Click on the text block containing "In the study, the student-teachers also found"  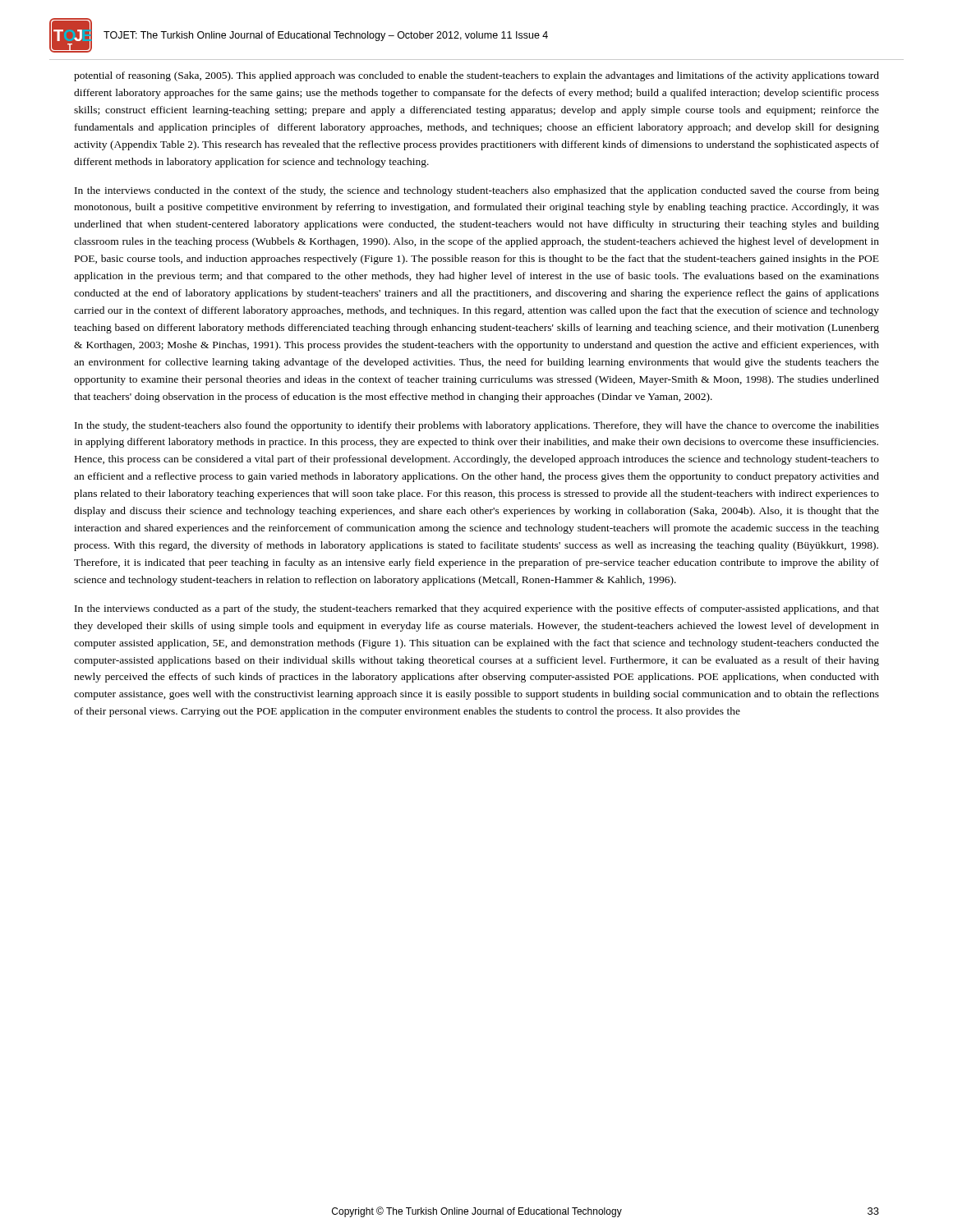pos(476,502)
